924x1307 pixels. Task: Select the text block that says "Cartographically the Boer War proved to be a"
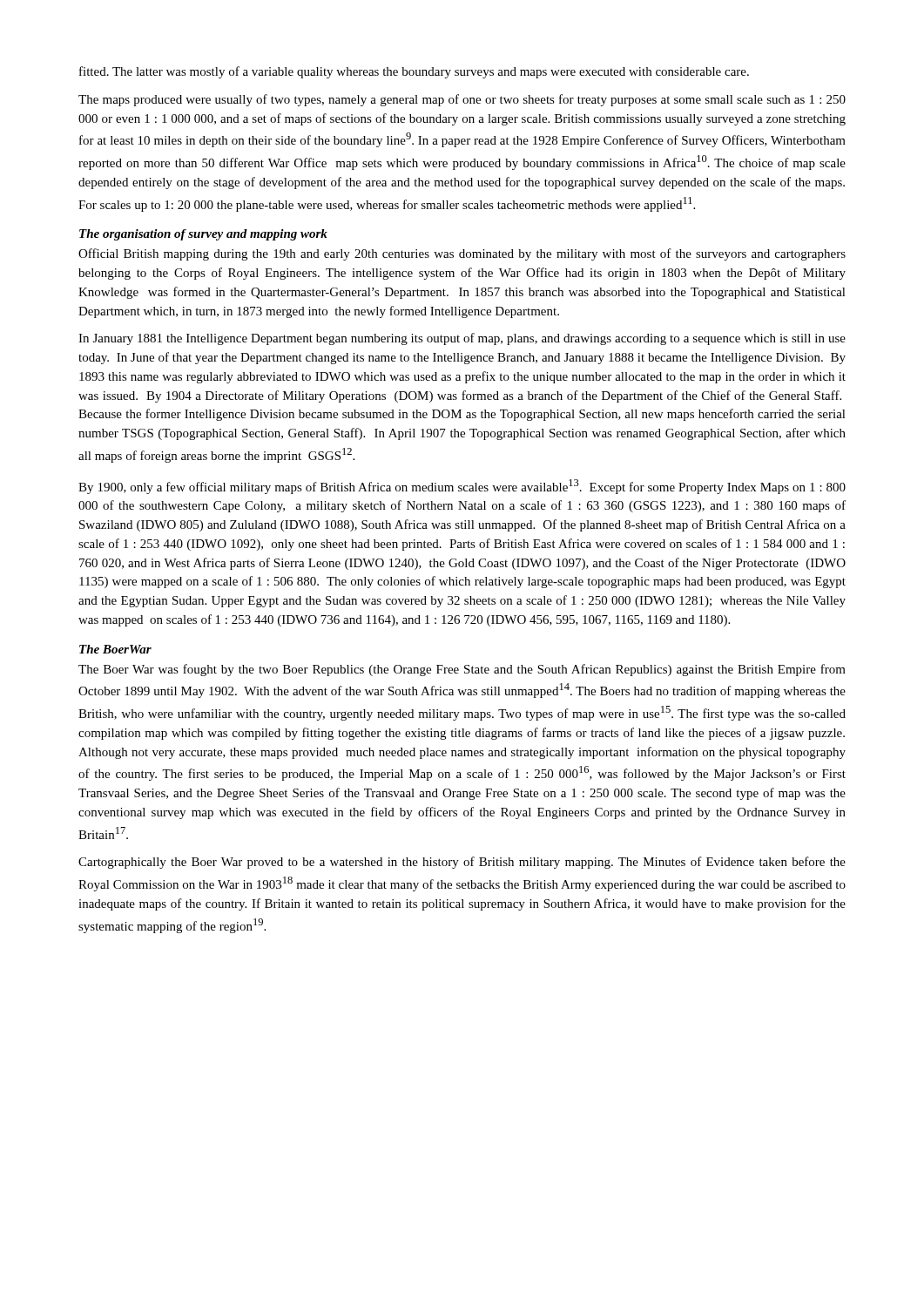pyautogui.click(x=462, y=894)
